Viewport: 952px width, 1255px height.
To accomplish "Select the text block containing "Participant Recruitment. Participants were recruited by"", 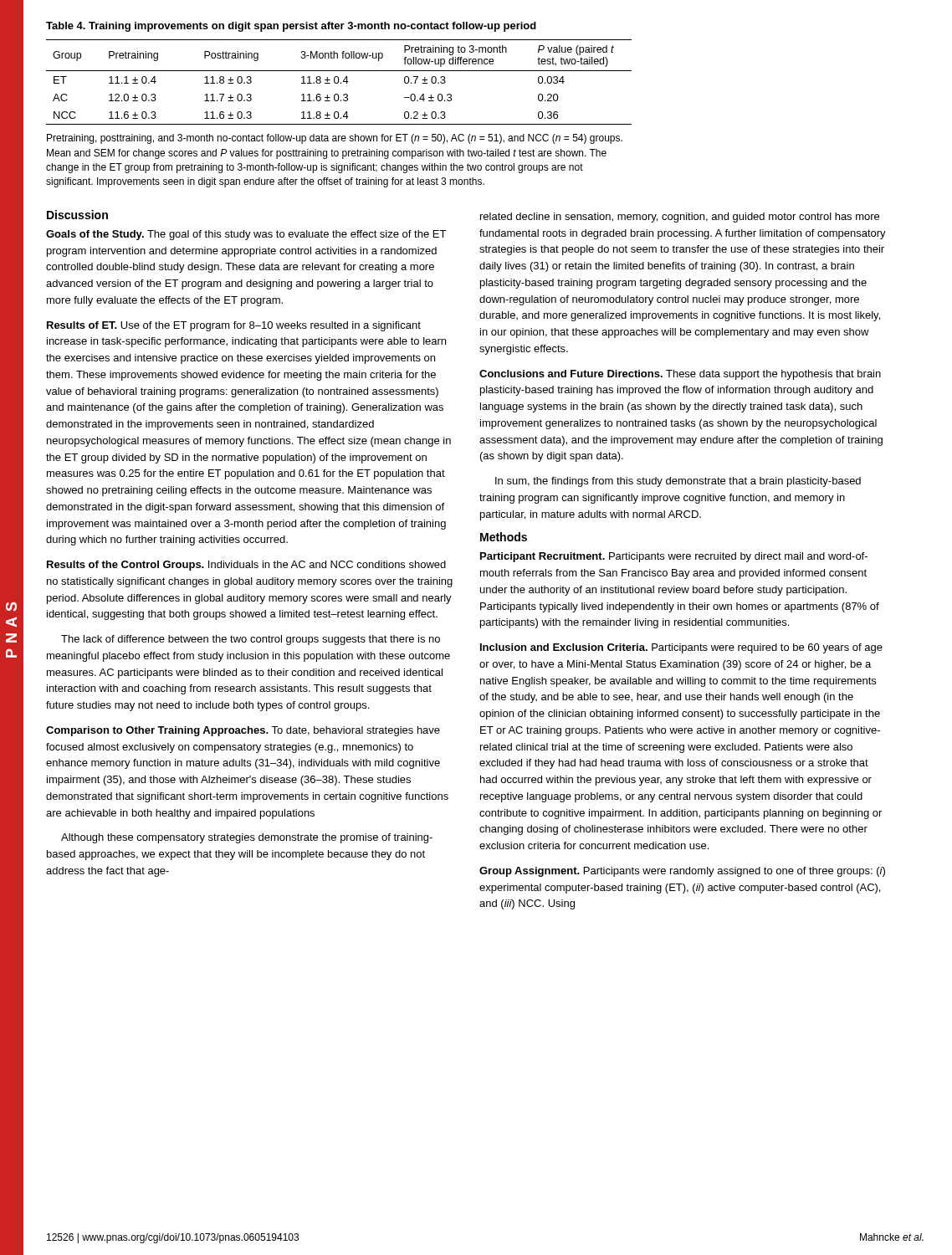I will point(679,589).
